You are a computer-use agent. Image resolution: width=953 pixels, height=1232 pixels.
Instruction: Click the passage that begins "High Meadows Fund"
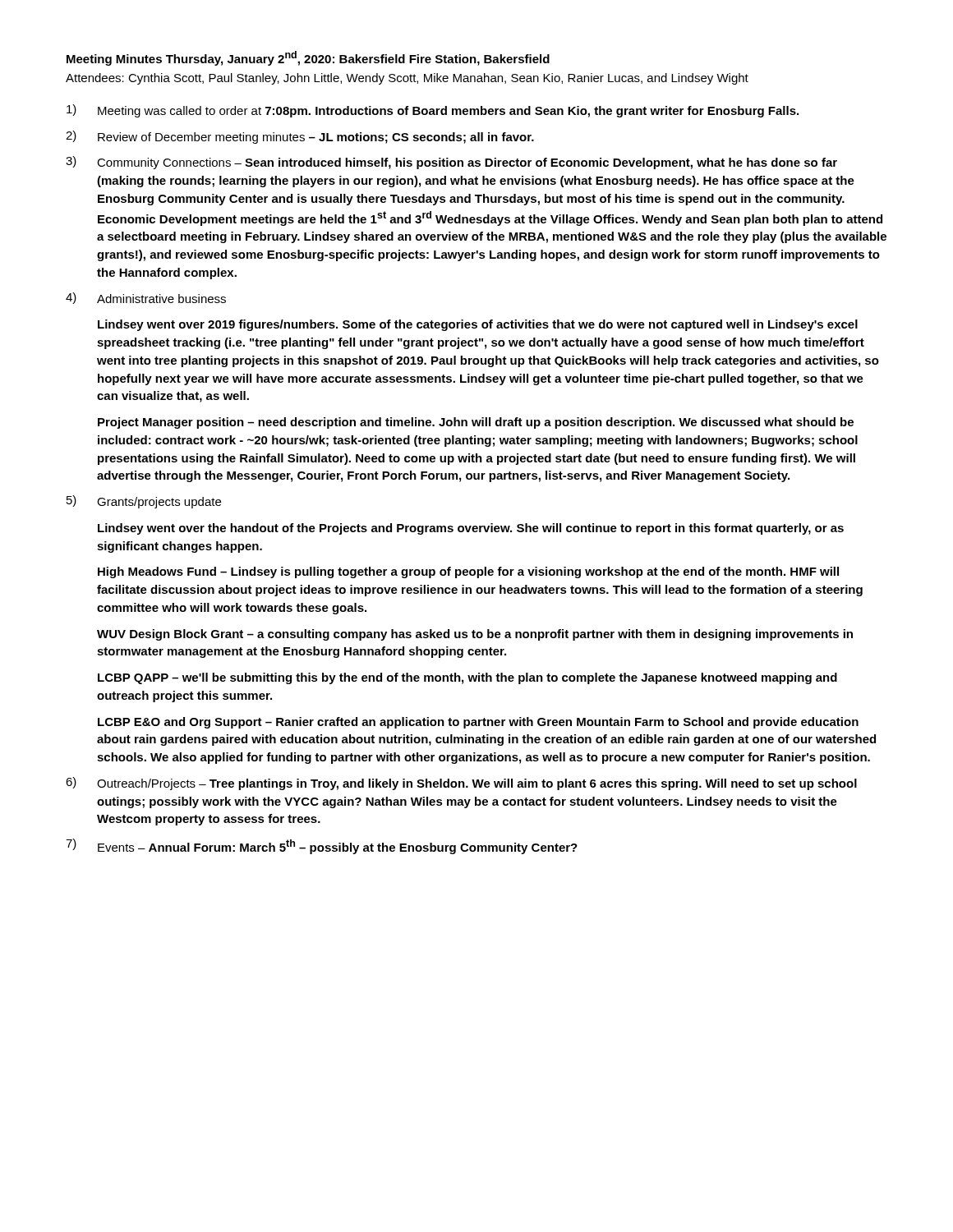point(480,589)
